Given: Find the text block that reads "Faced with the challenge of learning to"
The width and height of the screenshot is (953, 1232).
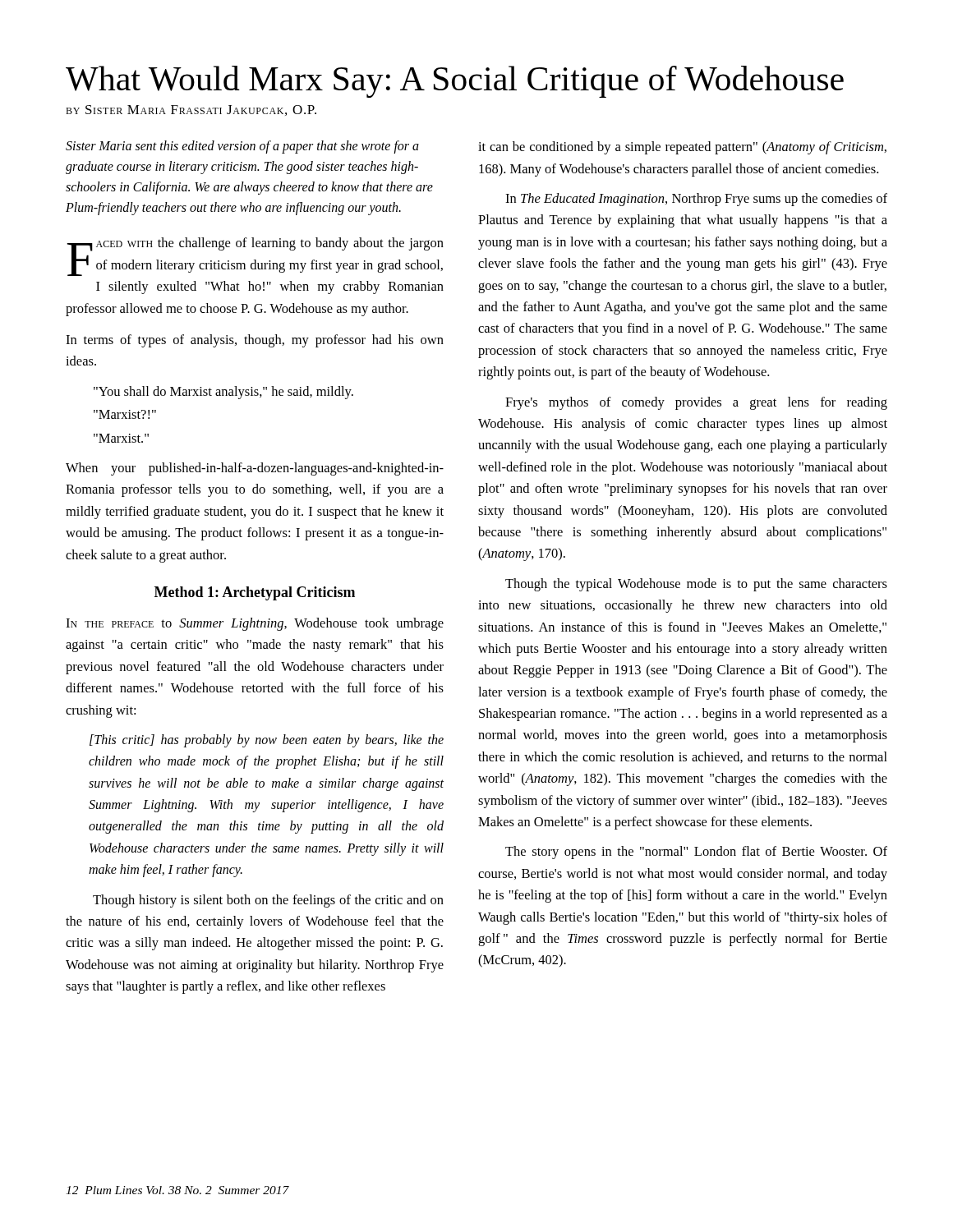Looking at the screenshot, I should [255, 274].
